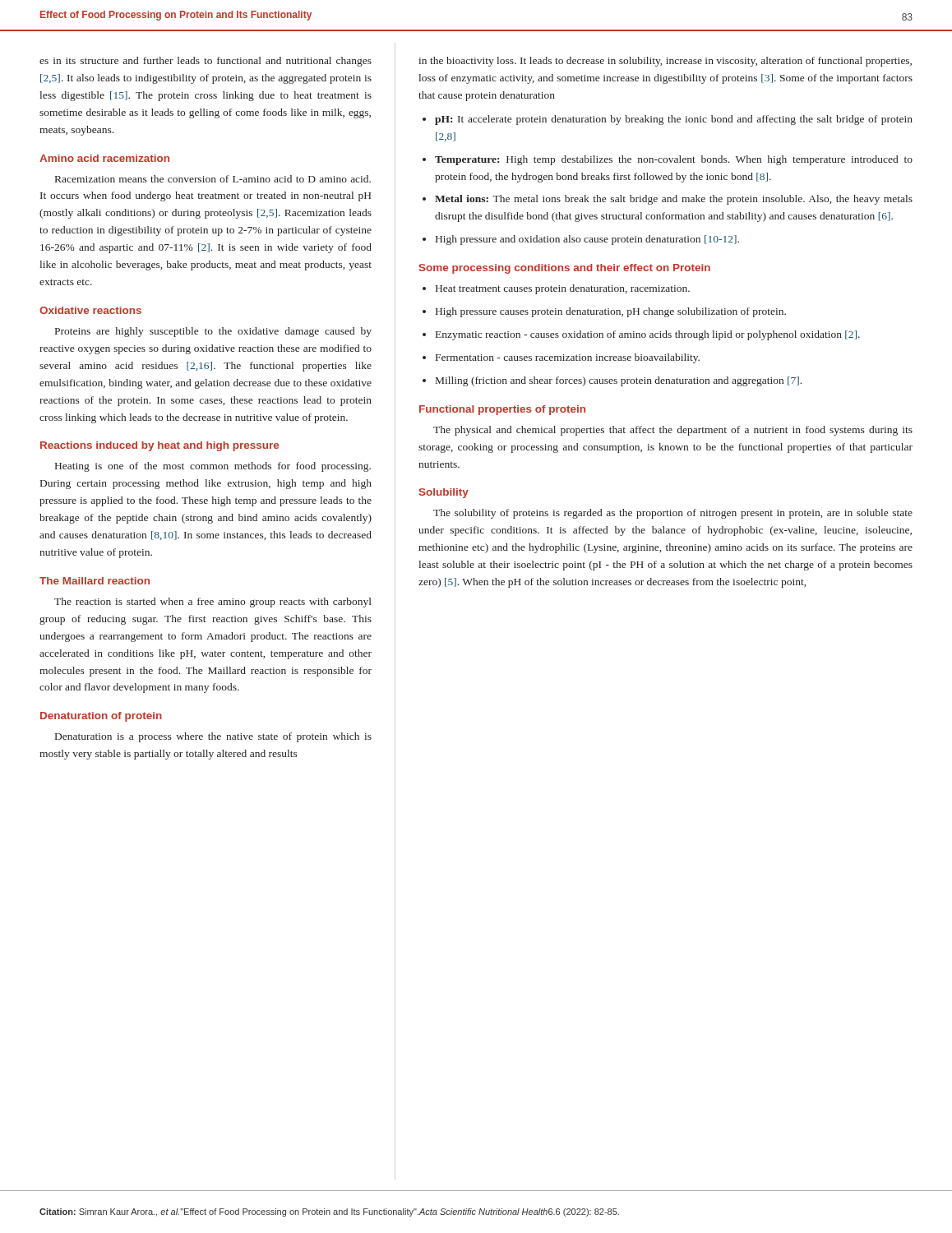
Task: Select the text block starting "Milling (friction and shear"
Action: point(619,380)
